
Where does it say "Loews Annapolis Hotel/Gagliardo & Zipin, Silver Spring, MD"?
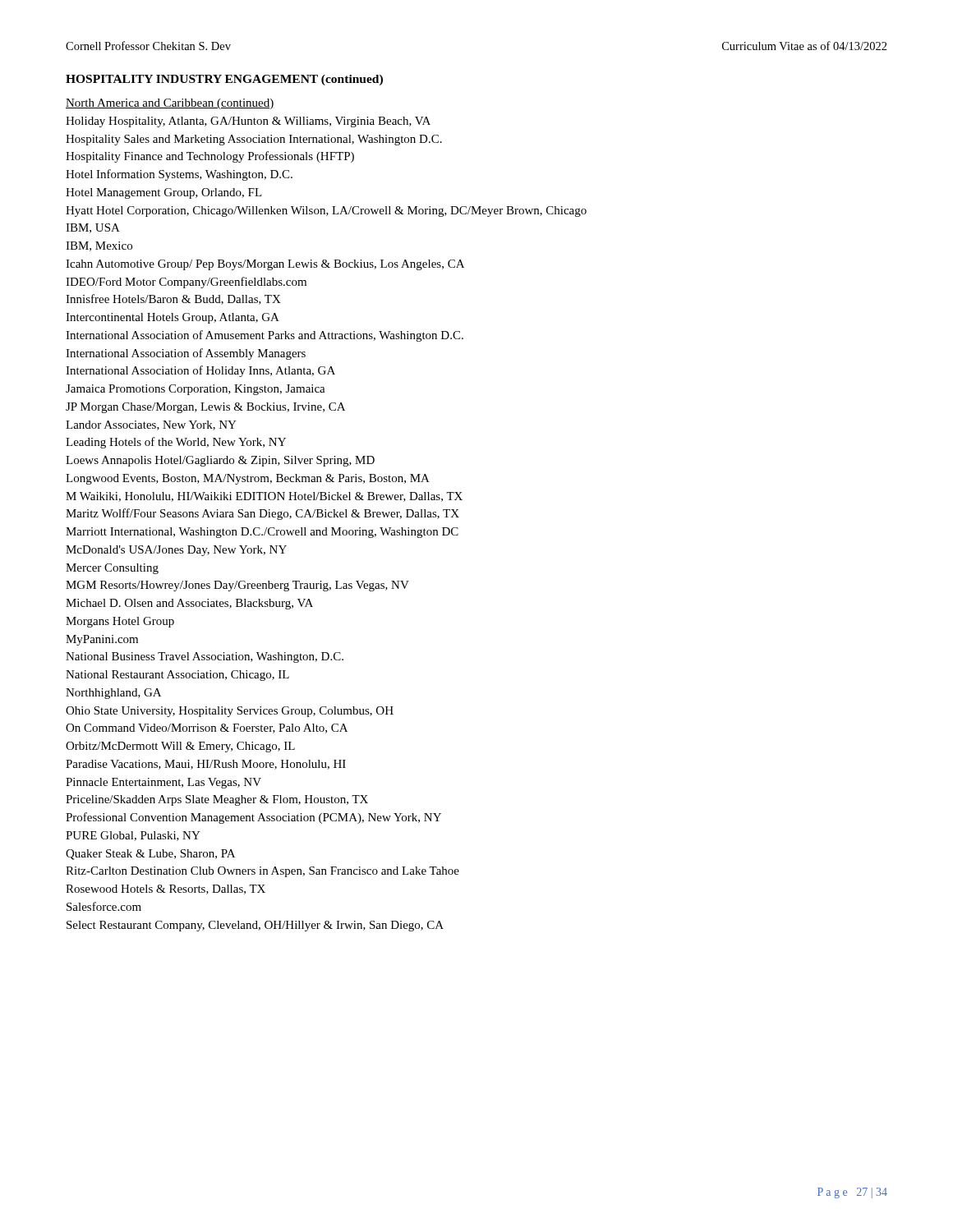pos(220,460)
